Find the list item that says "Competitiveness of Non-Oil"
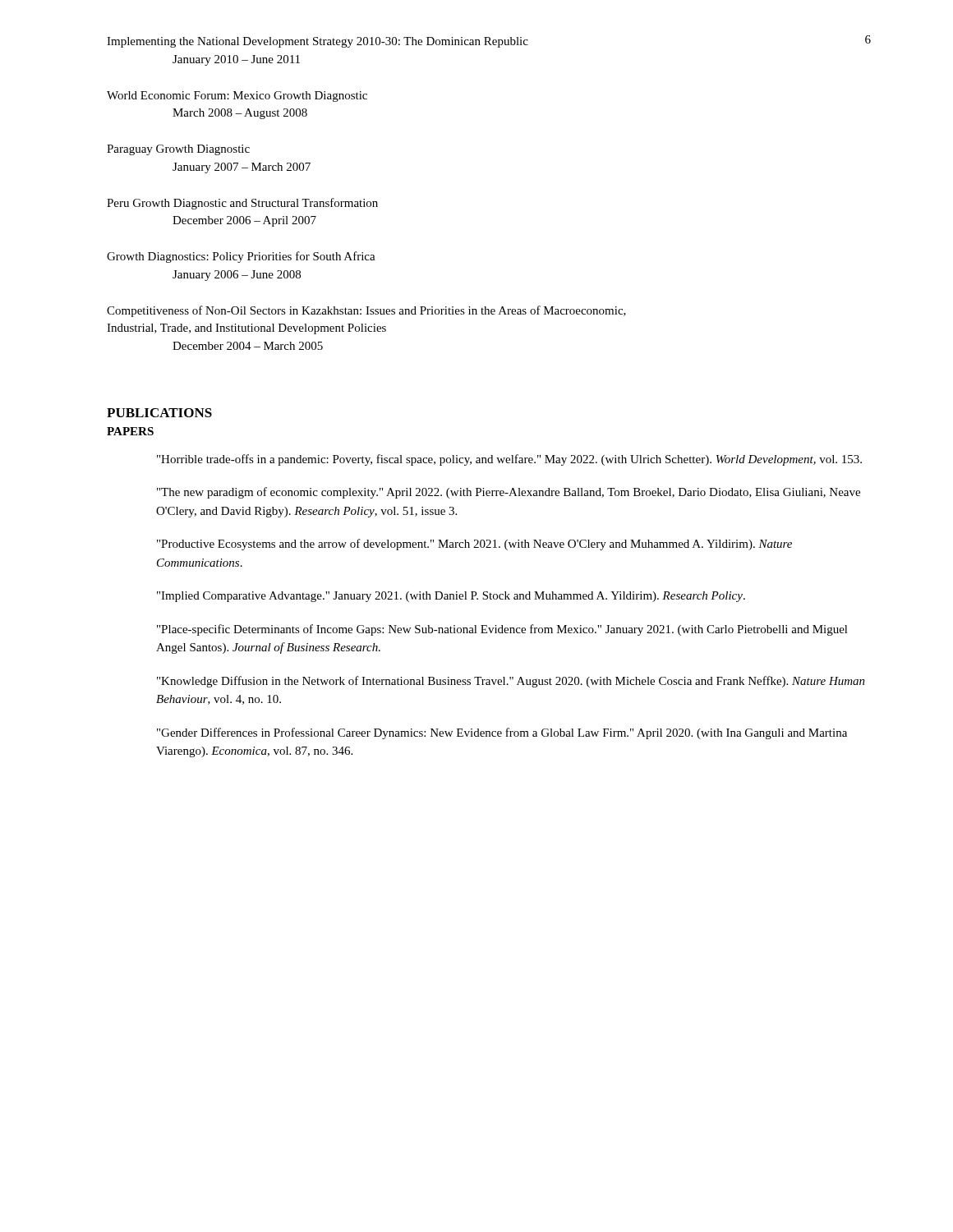Viewport: 953px width, 1232px height. click(366, 311)
